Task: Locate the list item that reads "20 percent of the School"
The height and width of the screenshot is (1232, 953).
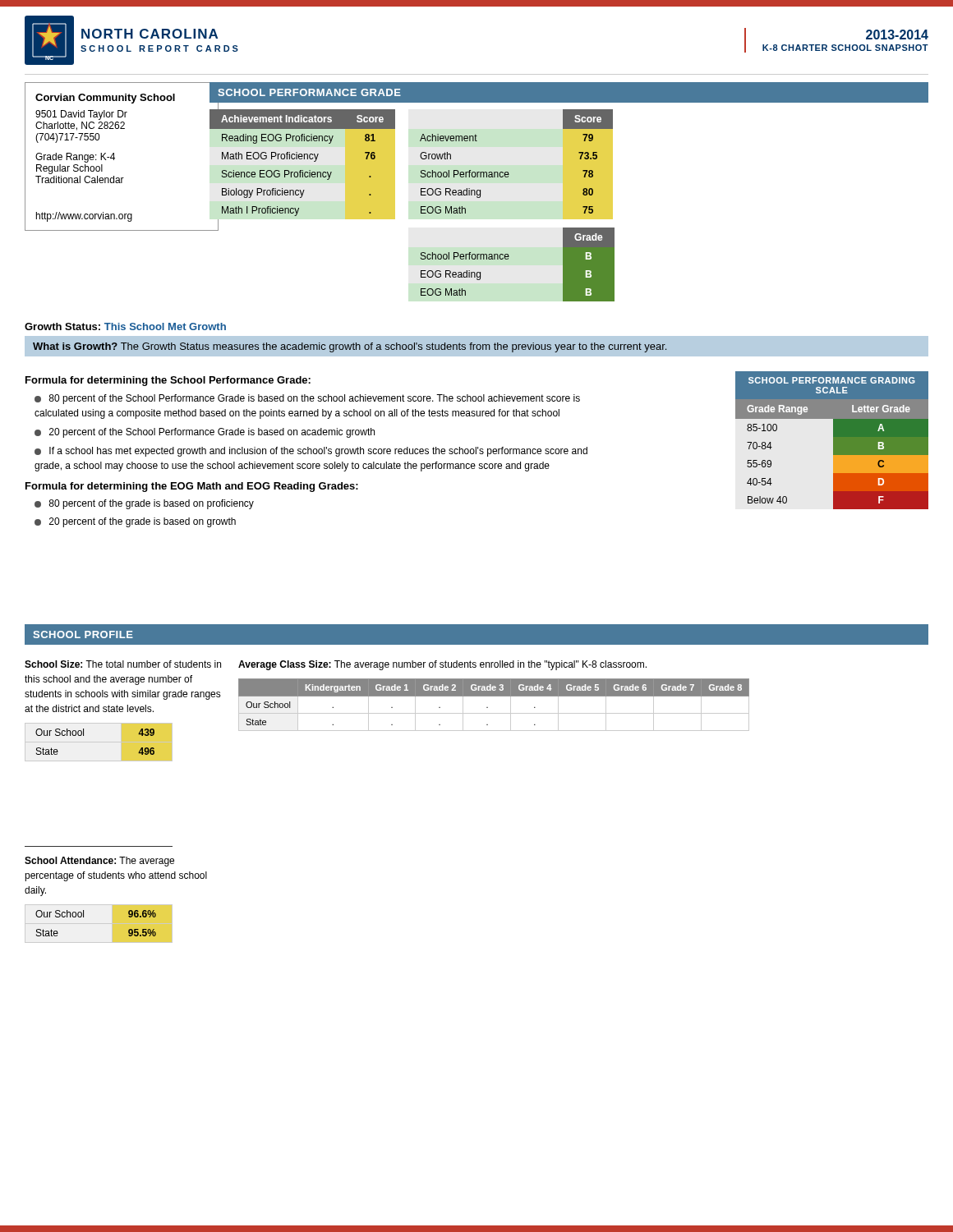Action: (205, 432)
